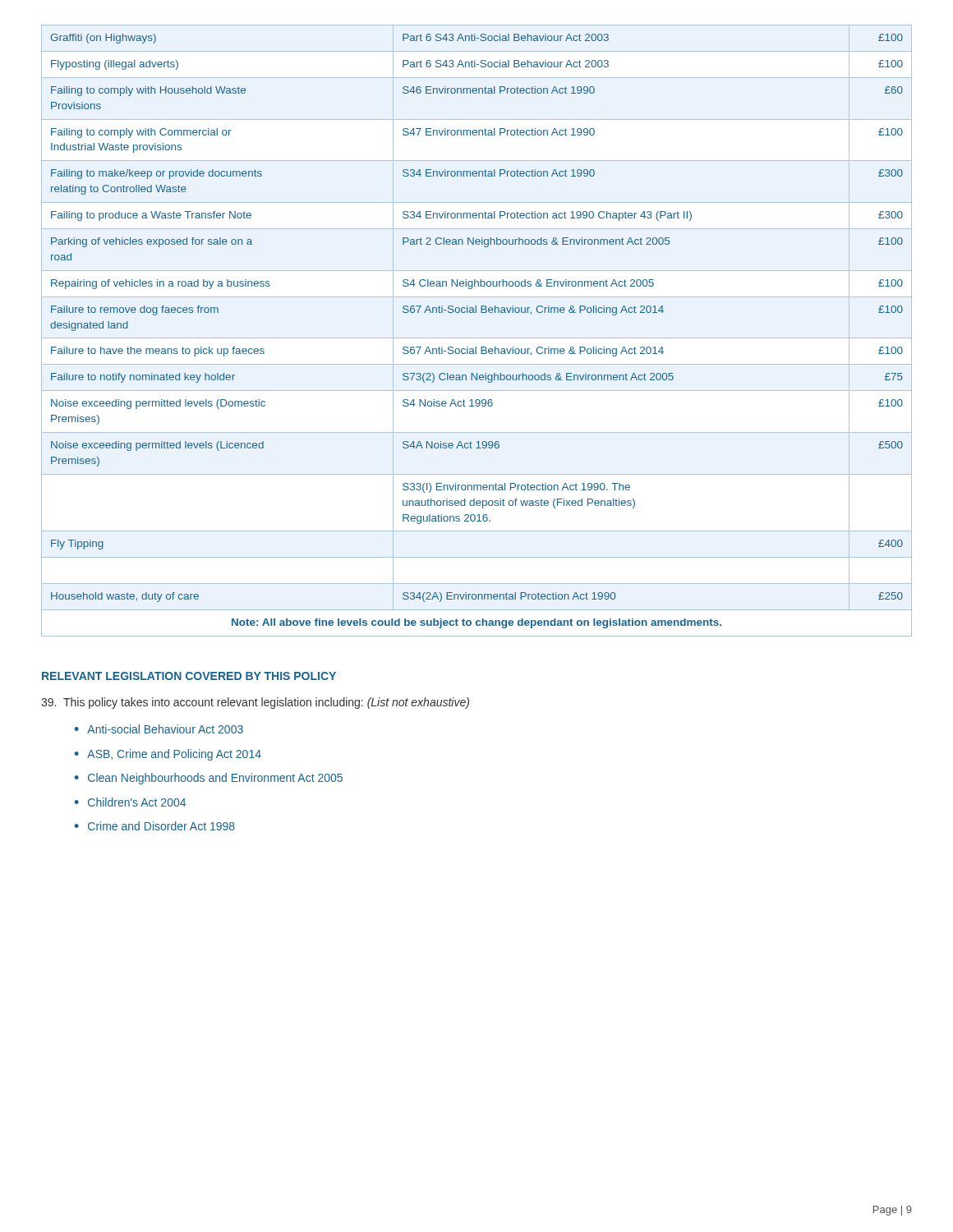Locate the text "• ASB, Crime and Policing Act 2014"
The width and height of the screenshot is (953, 1232).
[168, 754]
